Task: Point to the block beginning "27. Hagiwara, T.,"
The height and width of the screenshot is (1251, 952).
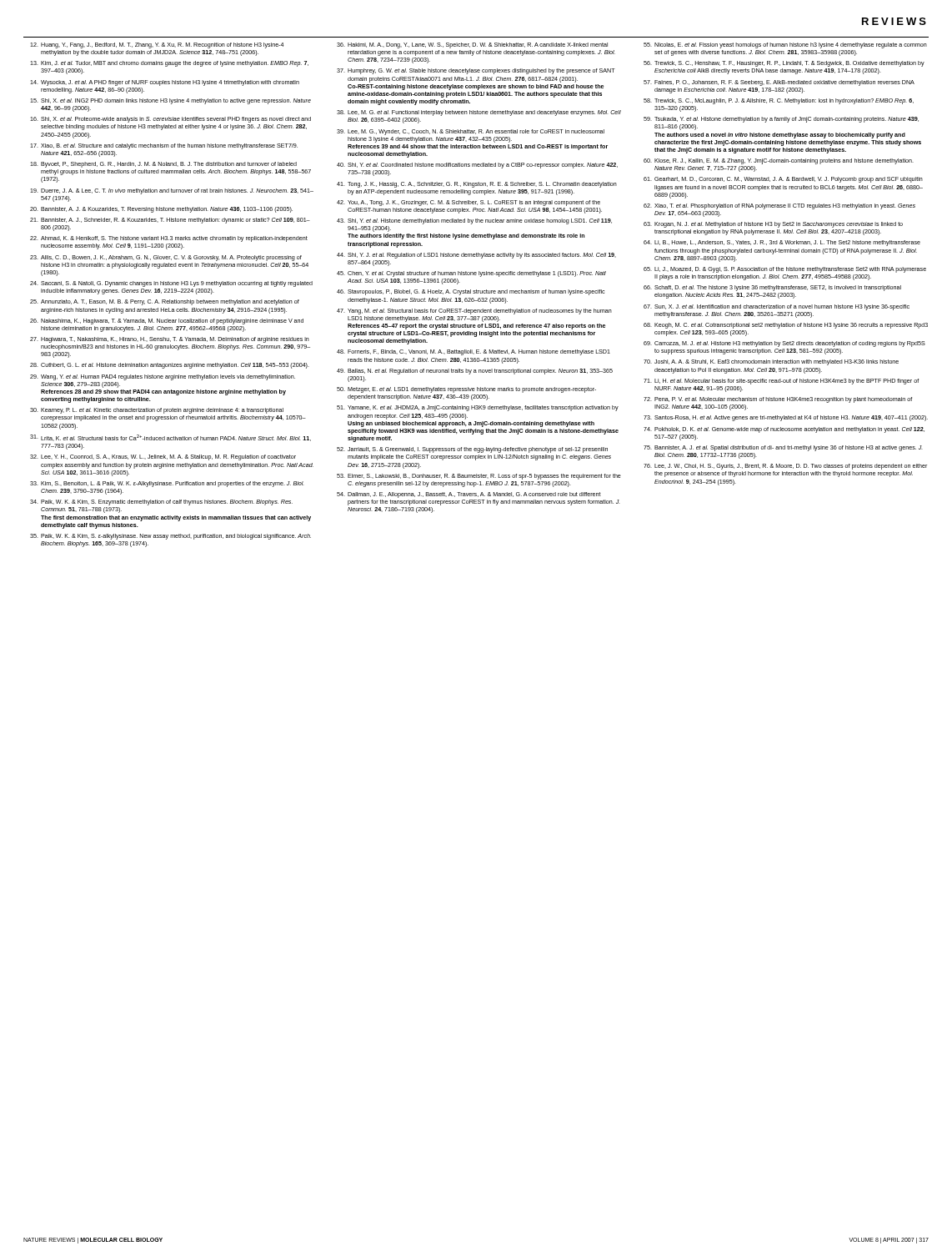Action: pyautogui.click(x=169, y=348)
